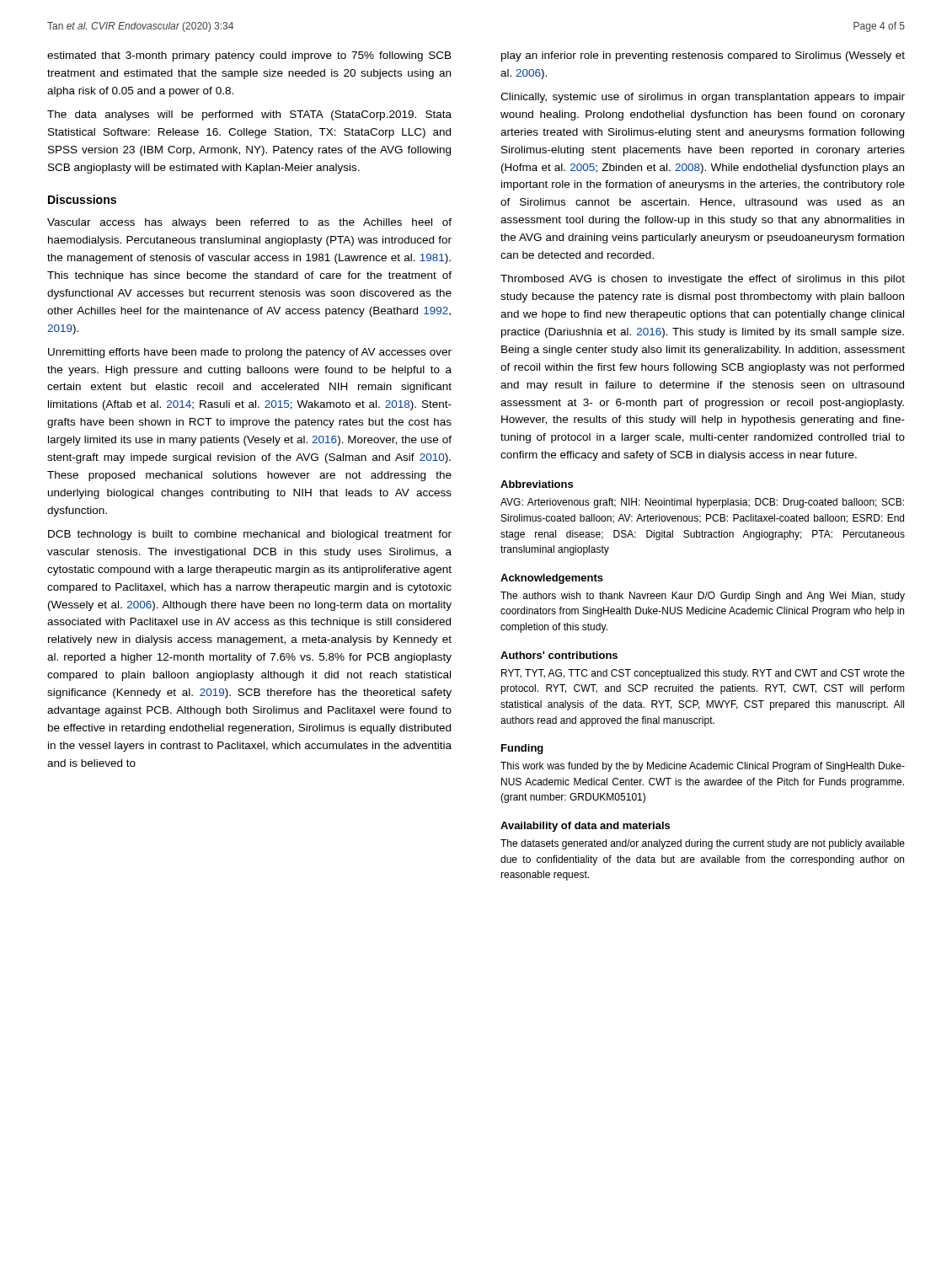
Task: Select the block starting "The authors wish to"
Action: [x=703, y=612]
